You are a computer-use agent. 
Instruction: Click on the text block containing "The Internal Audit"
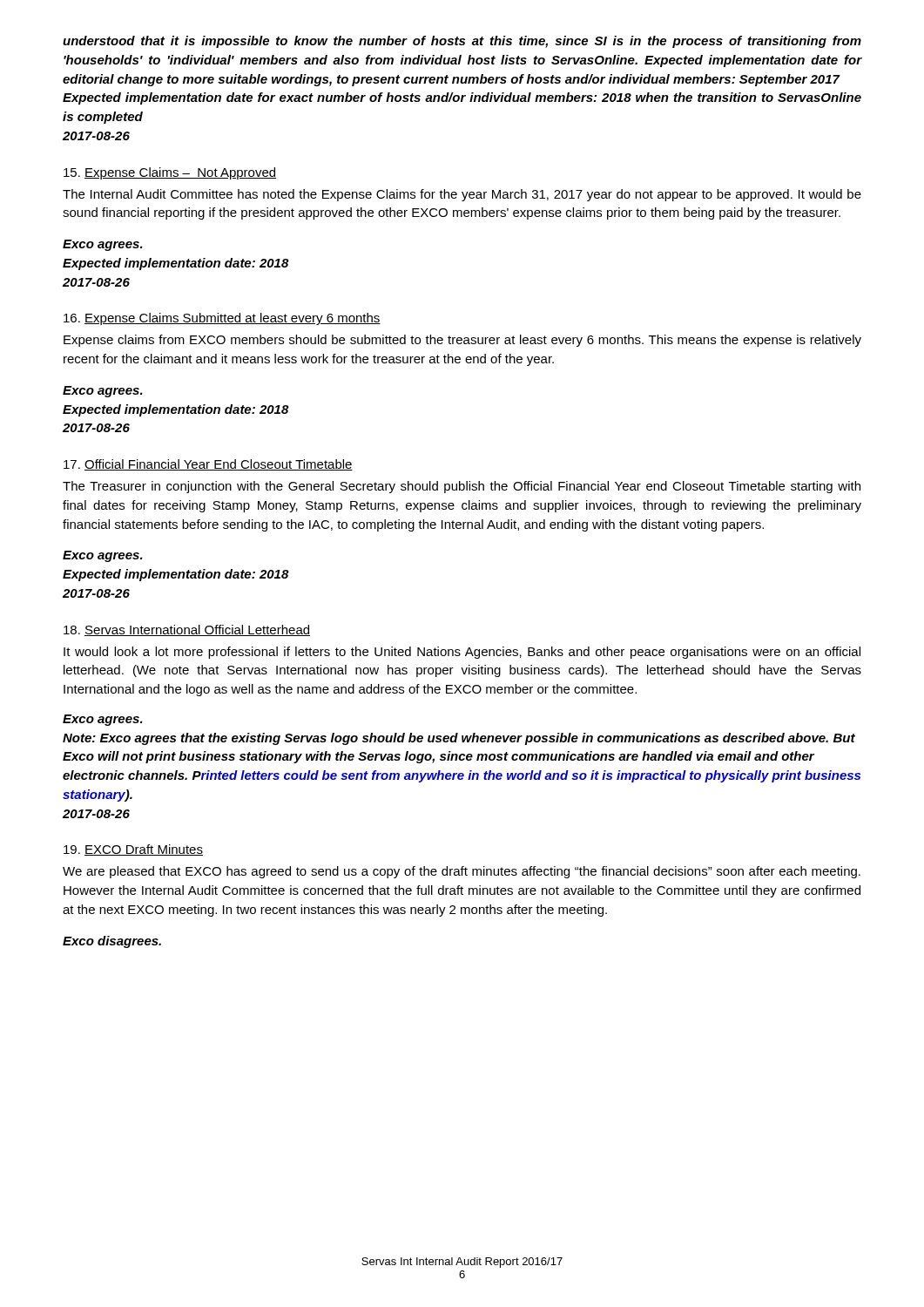point(462,203)
